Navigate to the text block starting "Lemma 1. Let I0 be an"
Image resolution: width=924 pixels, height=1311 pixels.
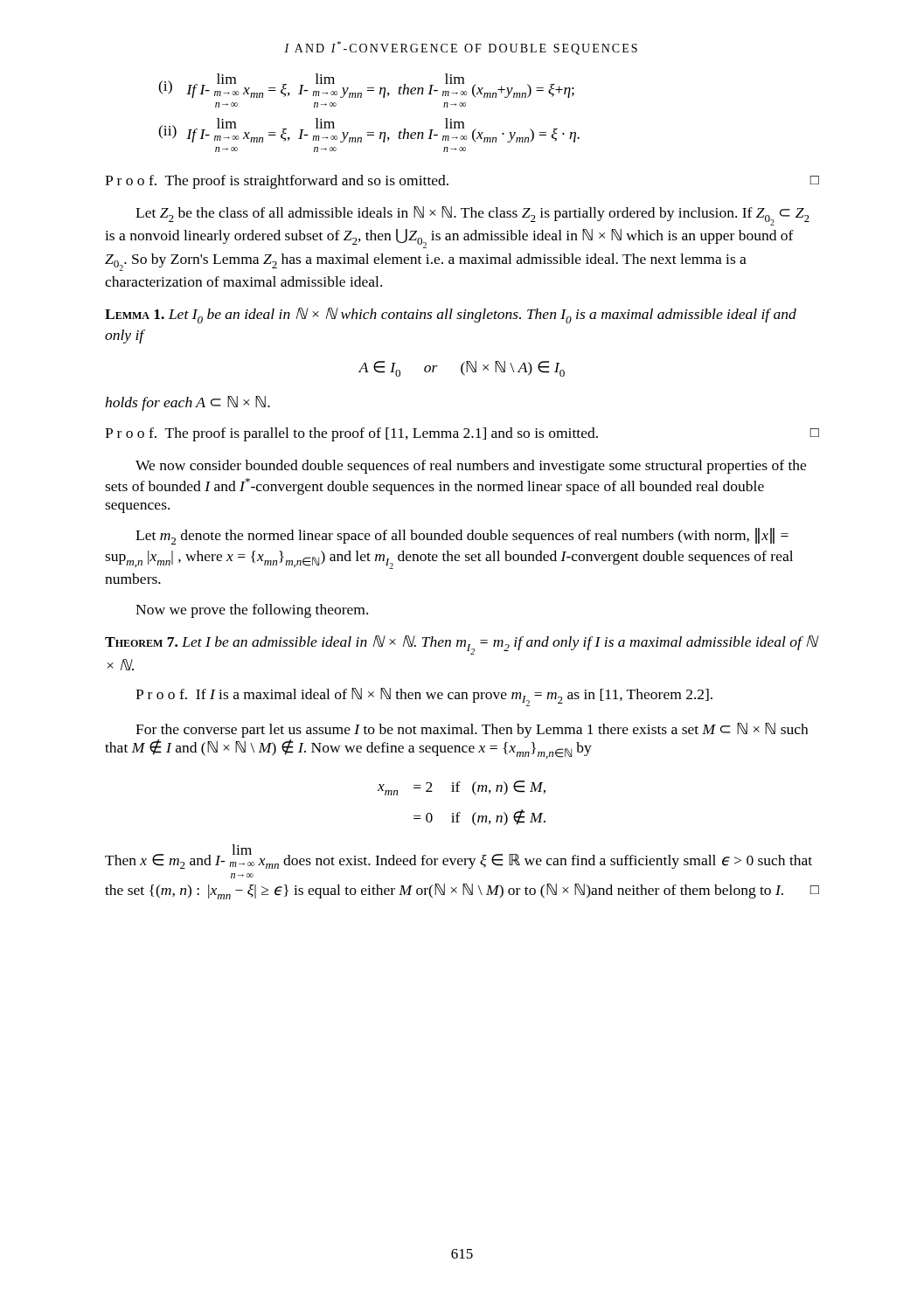coord(451,324)
